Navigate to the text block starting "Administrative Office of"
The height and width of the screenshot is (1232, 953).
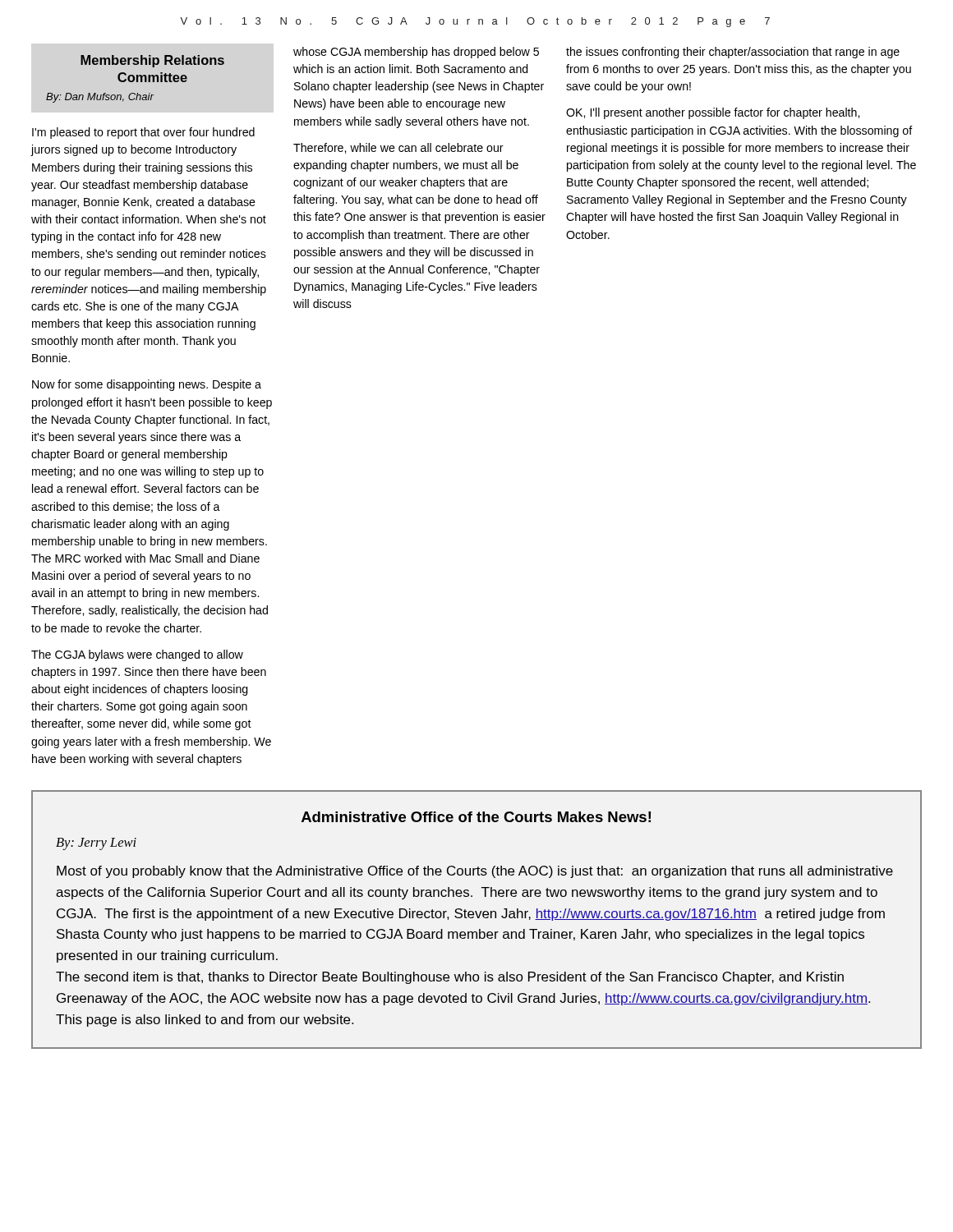(476, 817)
